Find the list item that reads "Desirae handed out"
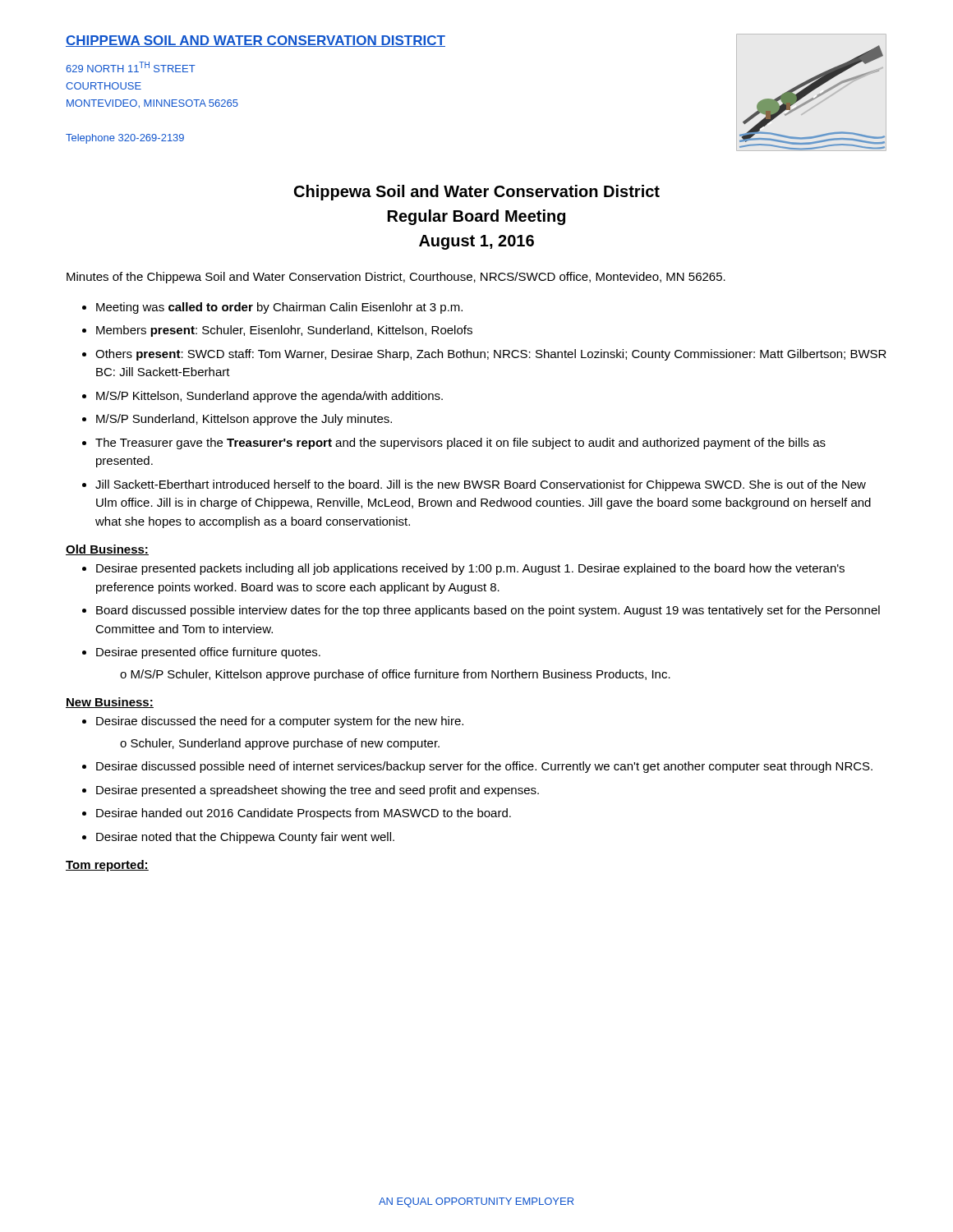The width and height of the screenshot is (953, 1232). coord(304,813)
